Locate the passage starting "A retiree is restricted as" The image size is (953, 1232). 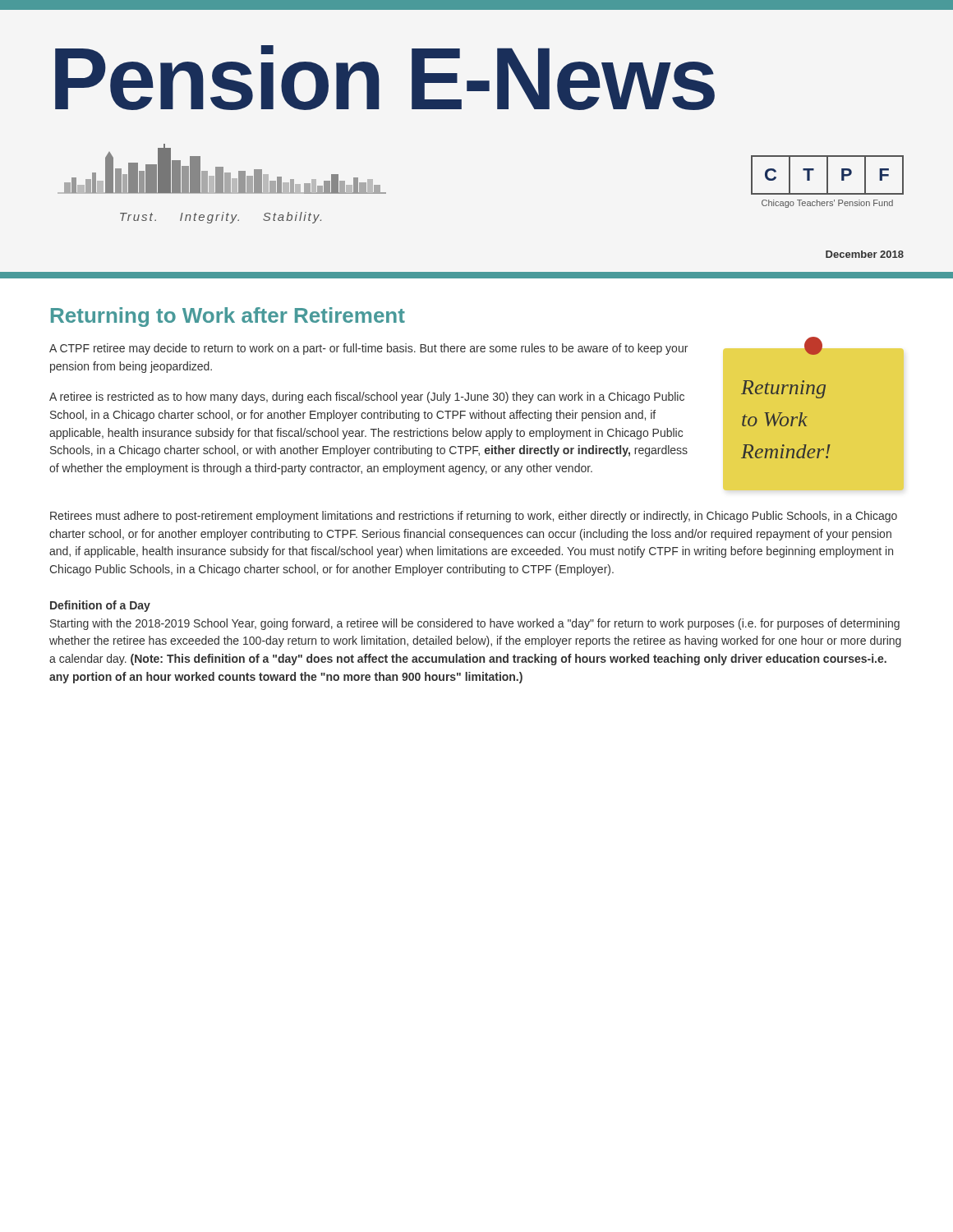click(x=368, y=433)
